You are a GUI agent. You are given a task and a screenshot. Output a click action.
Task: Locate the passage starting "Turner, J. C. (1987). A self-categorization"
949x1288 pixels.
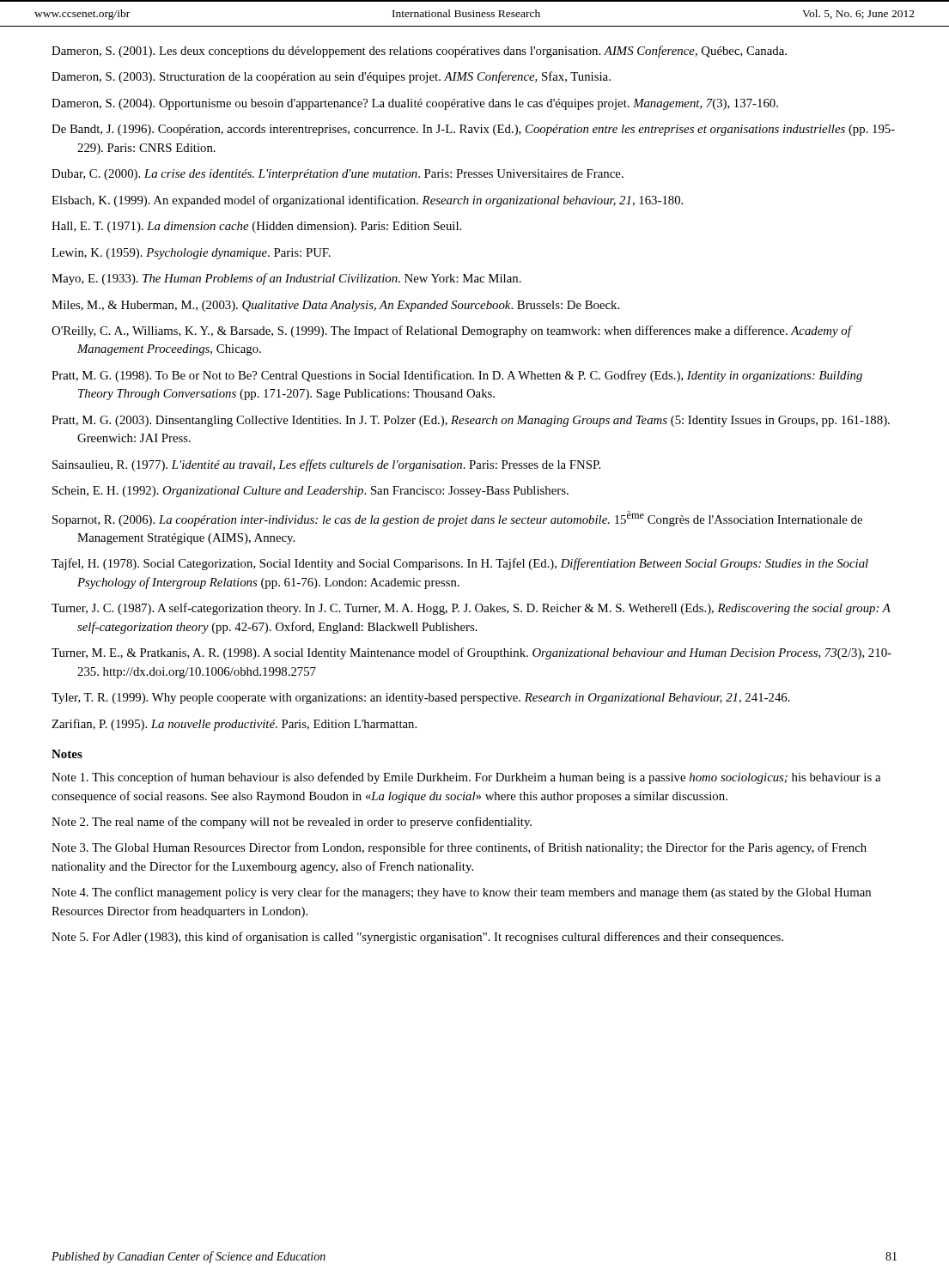471,617
